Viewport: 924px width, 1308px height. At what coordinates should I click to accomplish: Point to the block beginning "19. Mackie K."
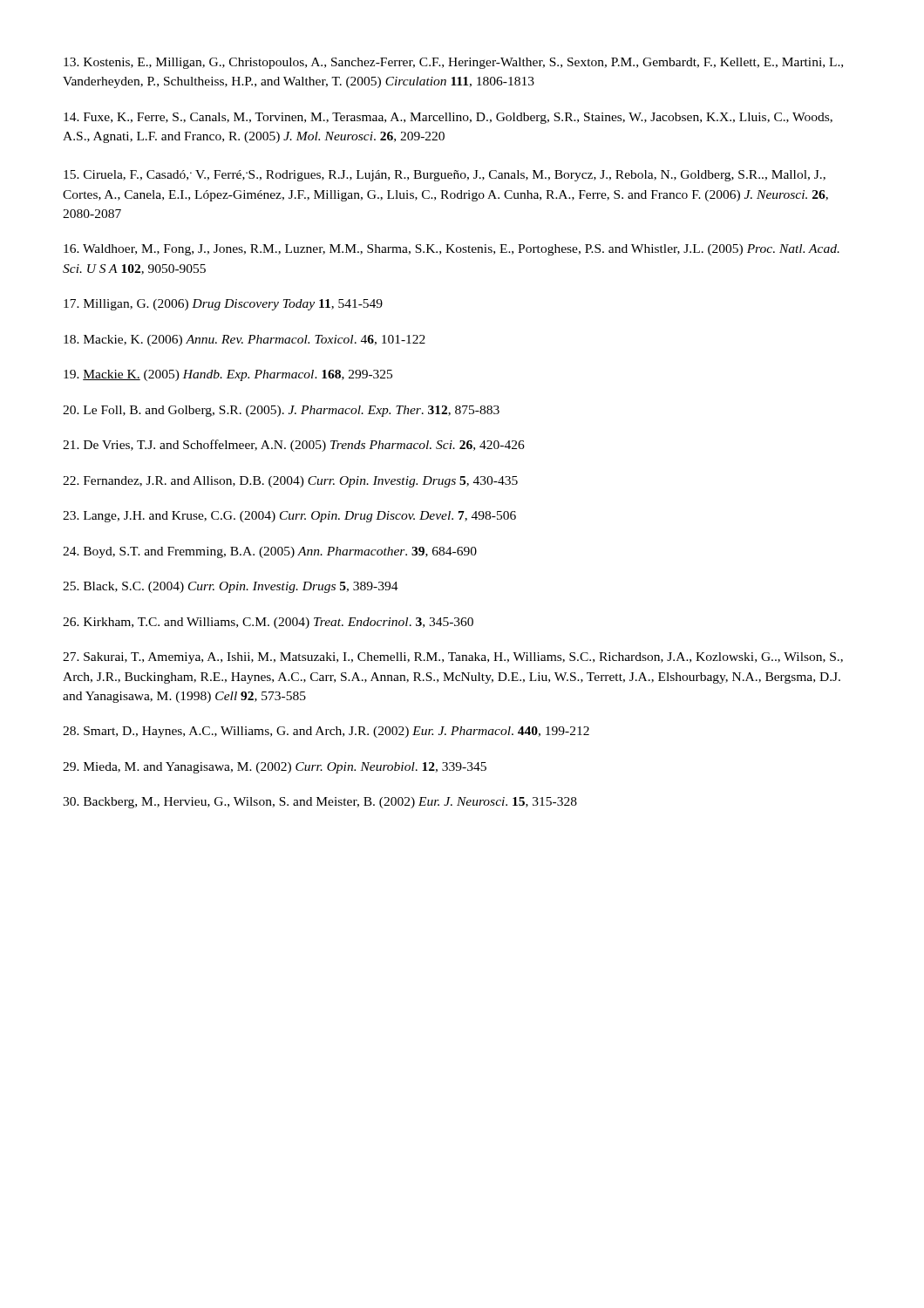pyautogui.click(x=228, y=374)
